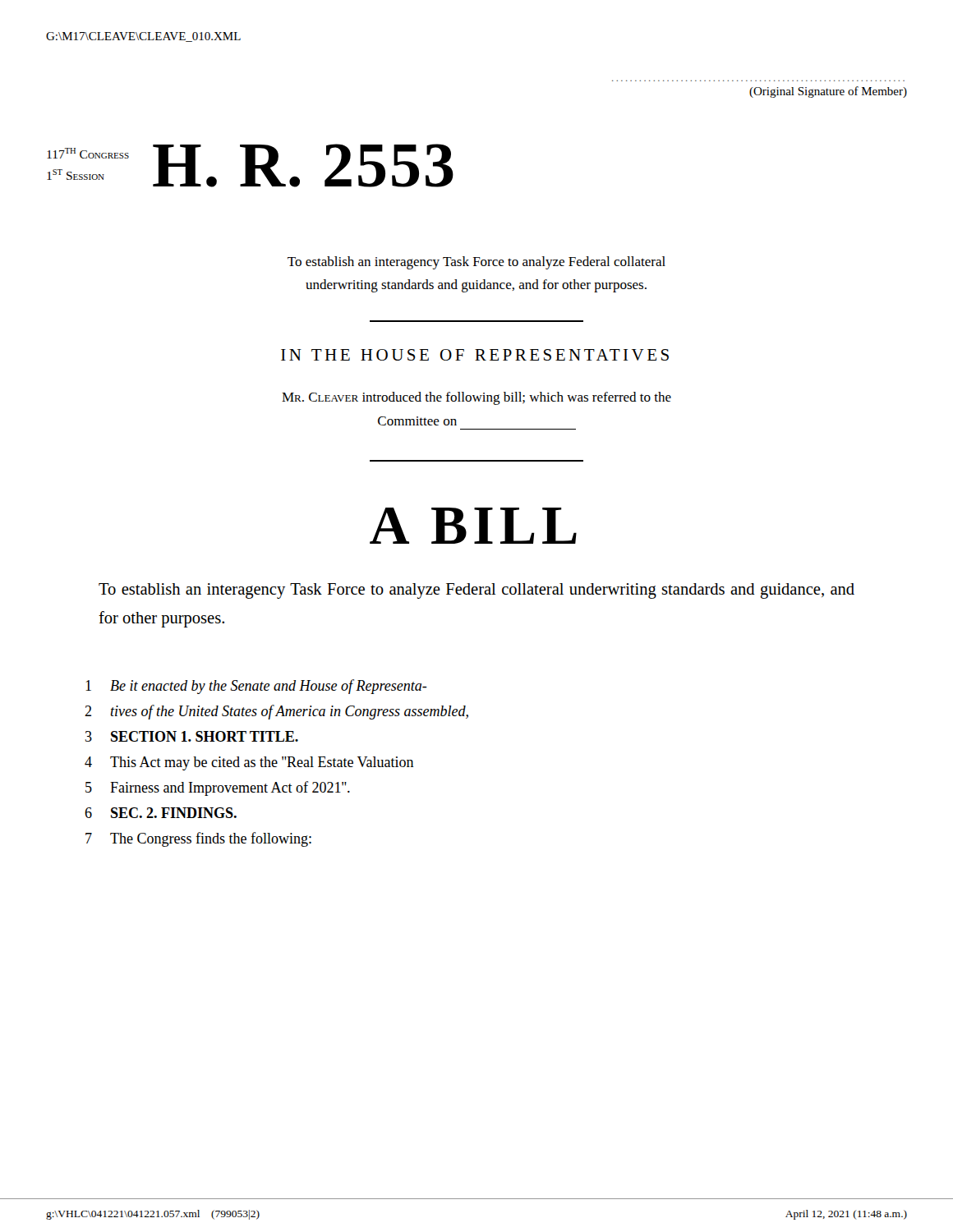
Task: Find the passage starting "117TH Congress1ST Session"
Action: point(251,165)
